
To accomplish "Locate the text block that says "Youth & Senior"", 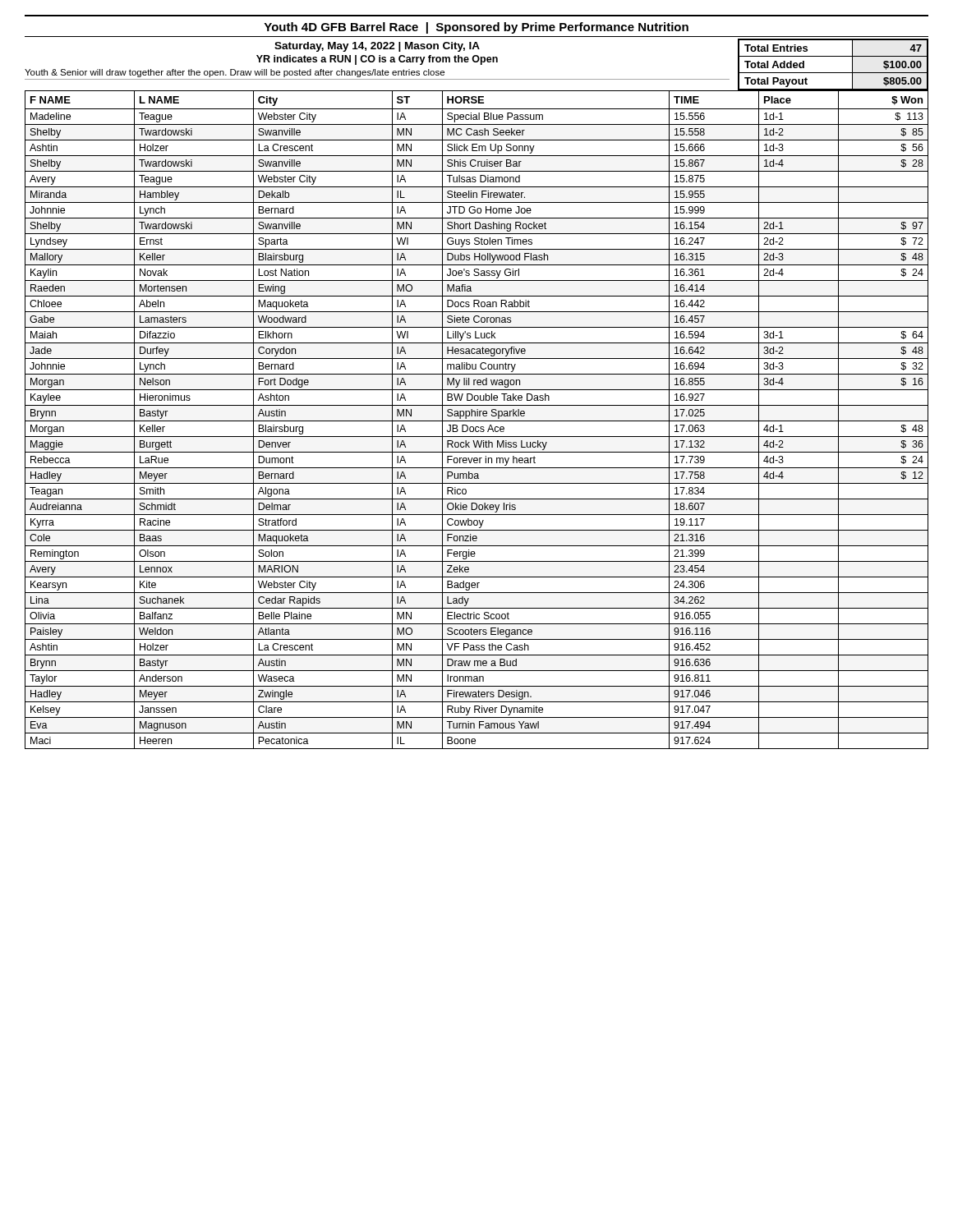I will point(235,72).
